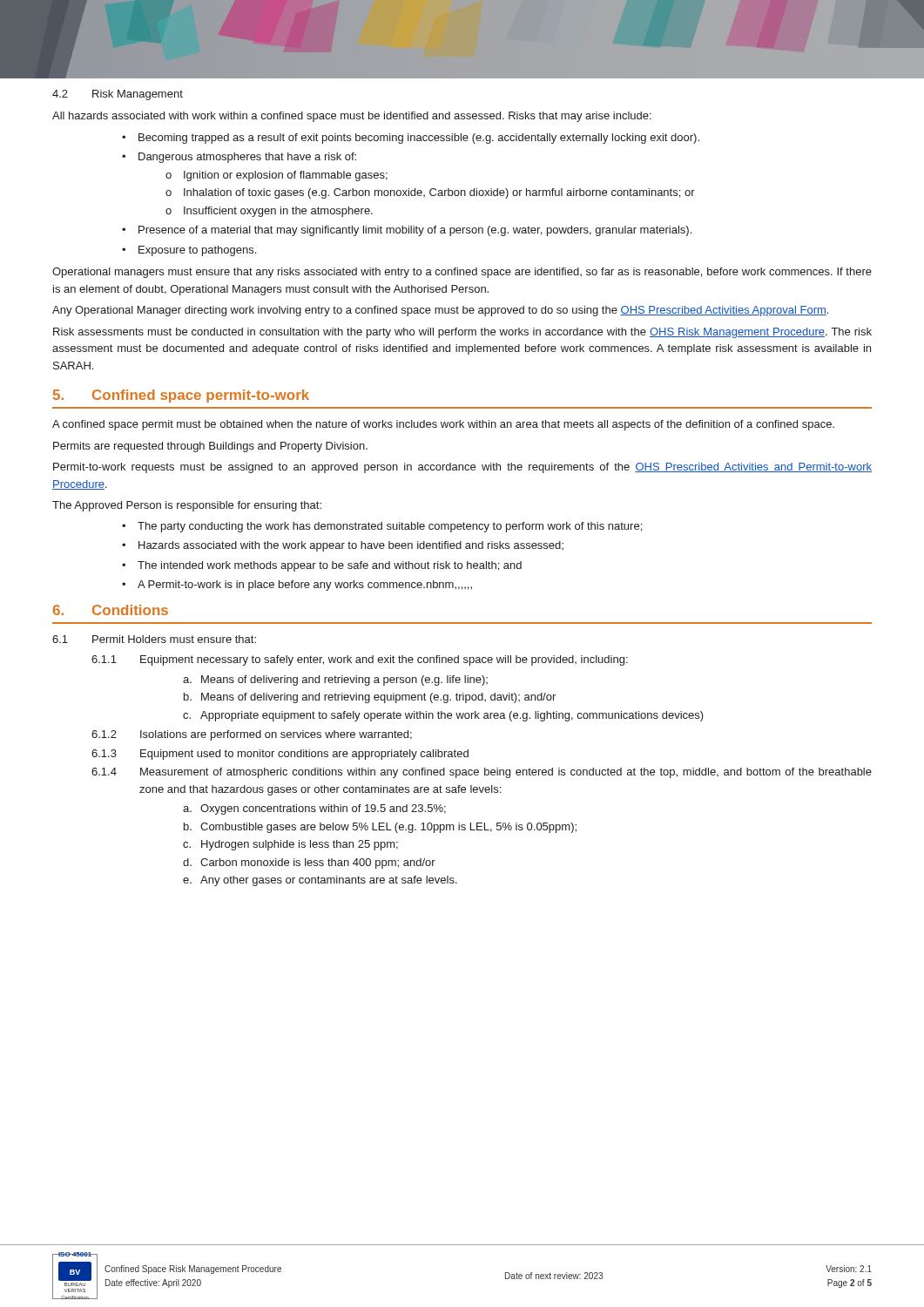Click on the element starting "1.1 Equipment necessary to"
The height and width of the screenshot is (1307, 924).
point(482,659)
